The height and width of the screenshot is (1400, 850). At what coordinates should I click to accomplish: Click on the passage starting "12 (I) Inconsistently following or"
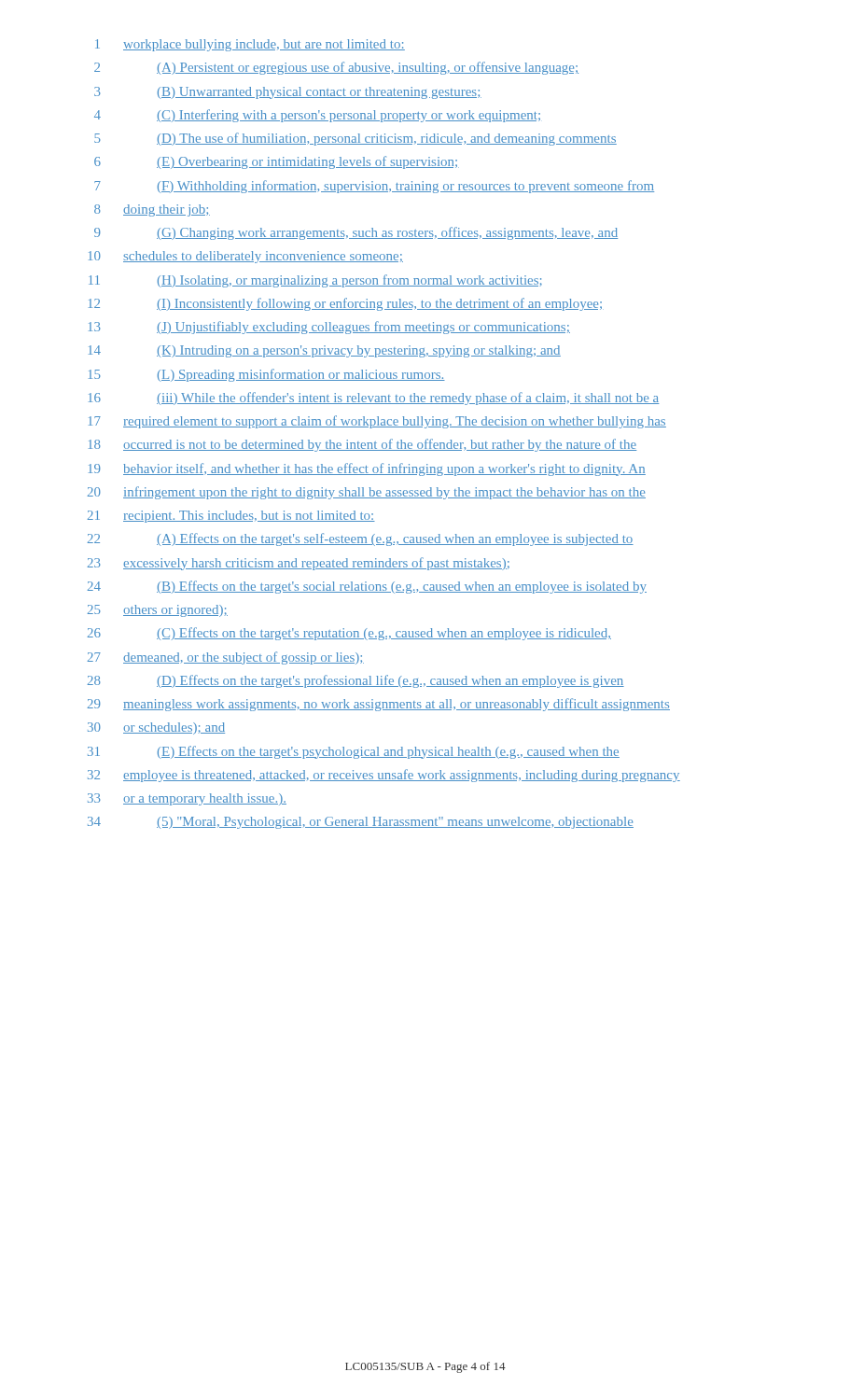click(x=431, y=304)
